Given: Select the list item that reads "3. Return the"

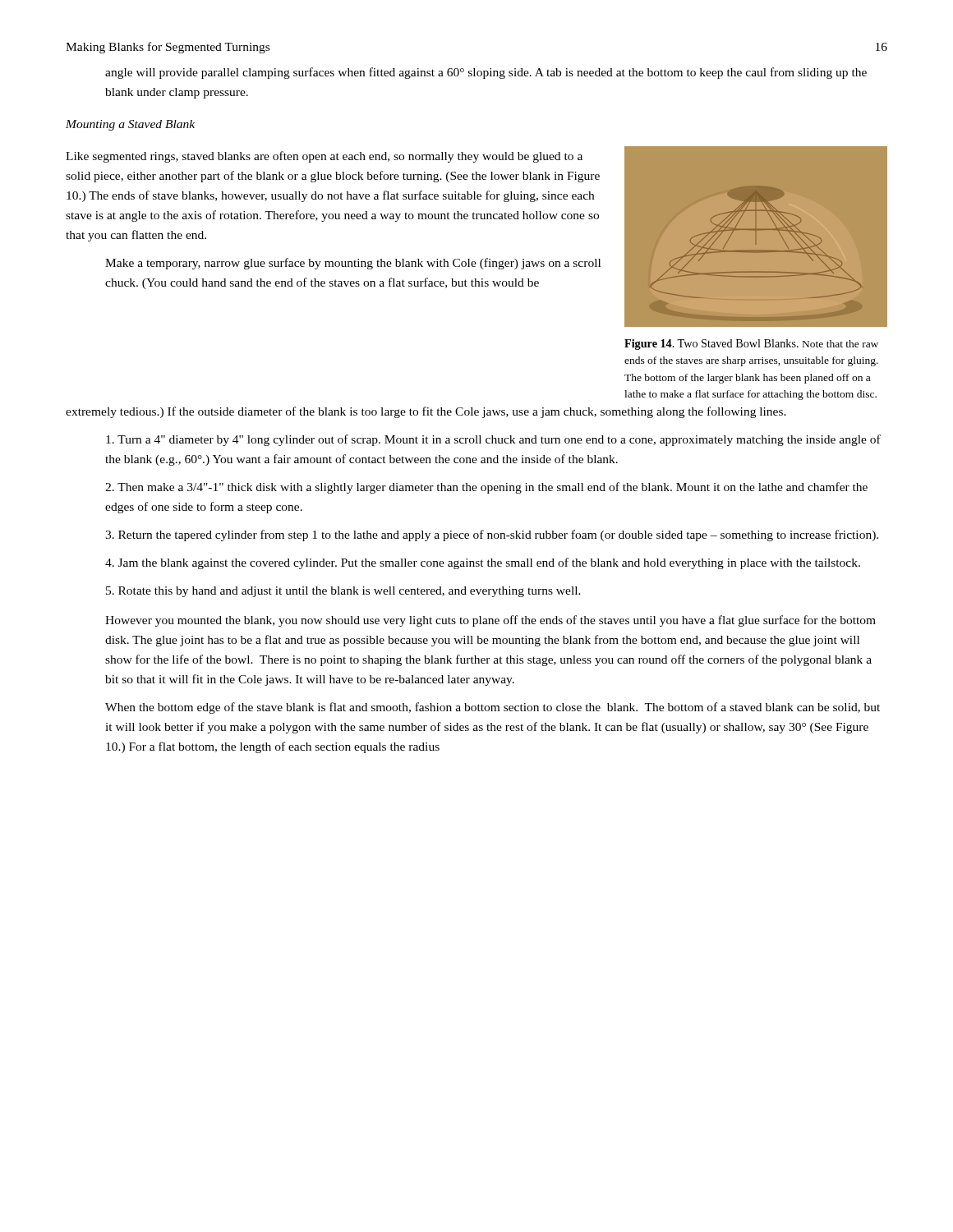Looking at the screenshot, I should (496, 535).
